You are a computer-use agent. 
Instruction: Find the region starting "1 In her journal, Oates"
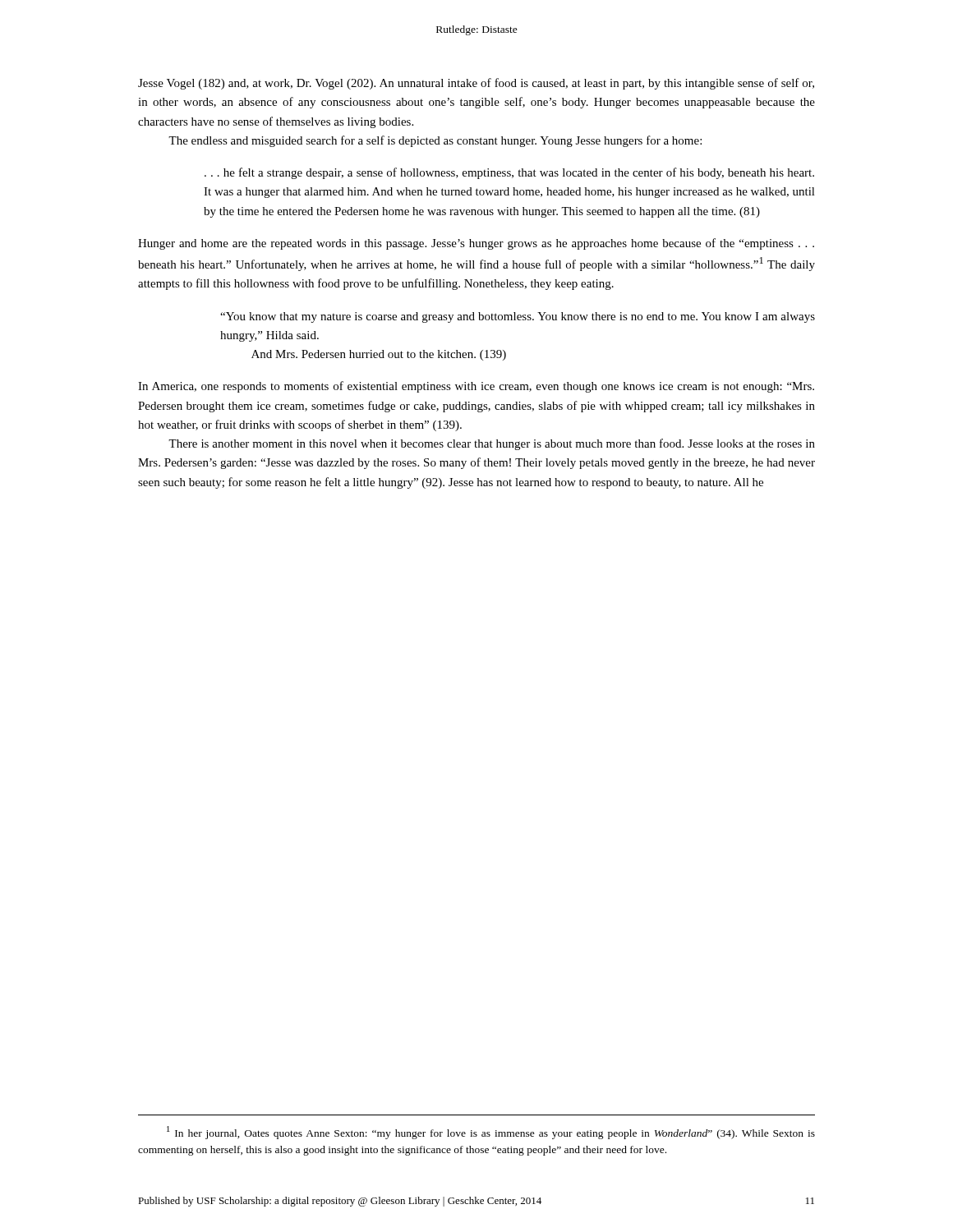tap(476, 1140)
